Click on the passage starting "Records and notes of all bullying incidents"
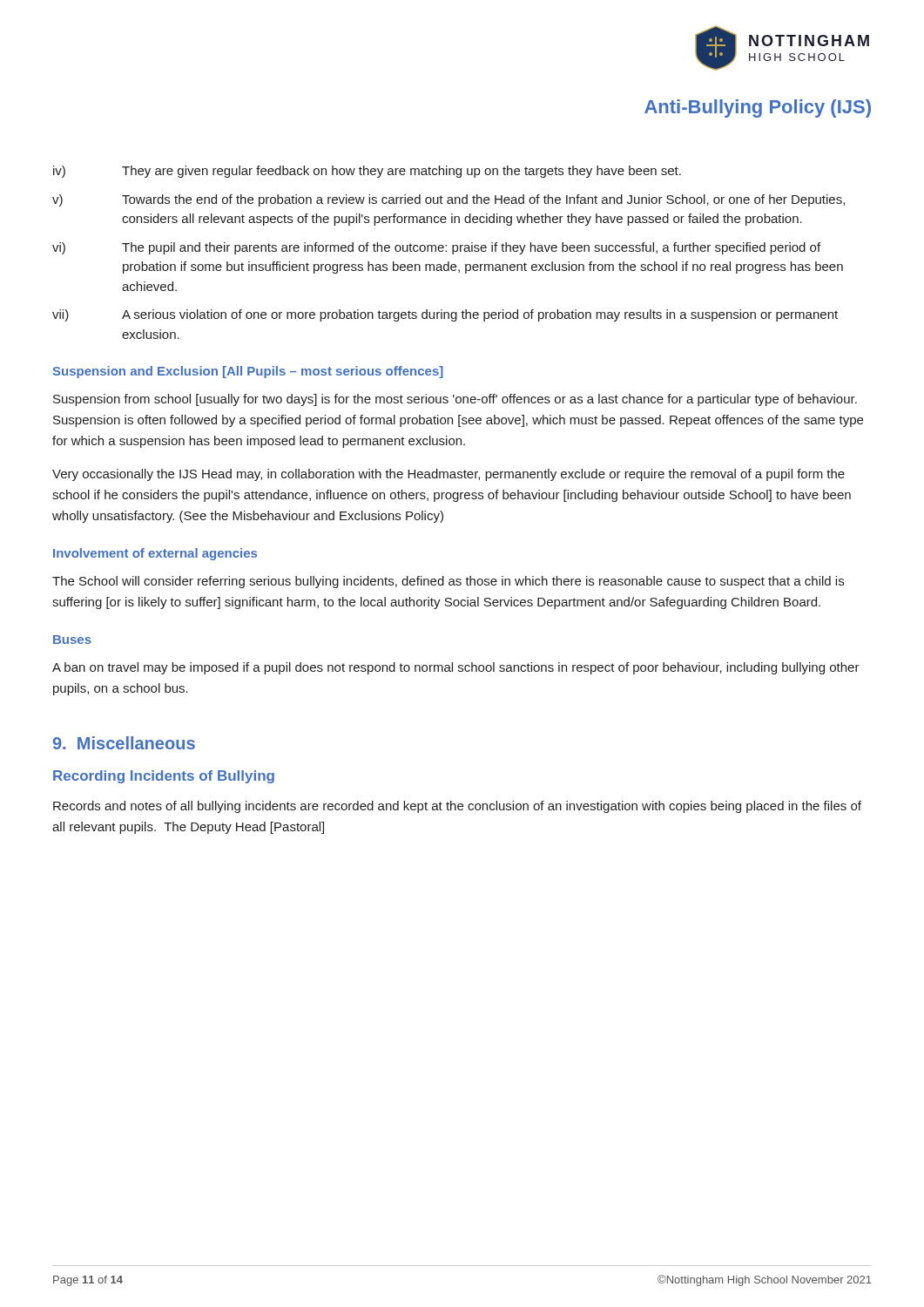This screenshot has height=1307, width=924. (457, 816)
